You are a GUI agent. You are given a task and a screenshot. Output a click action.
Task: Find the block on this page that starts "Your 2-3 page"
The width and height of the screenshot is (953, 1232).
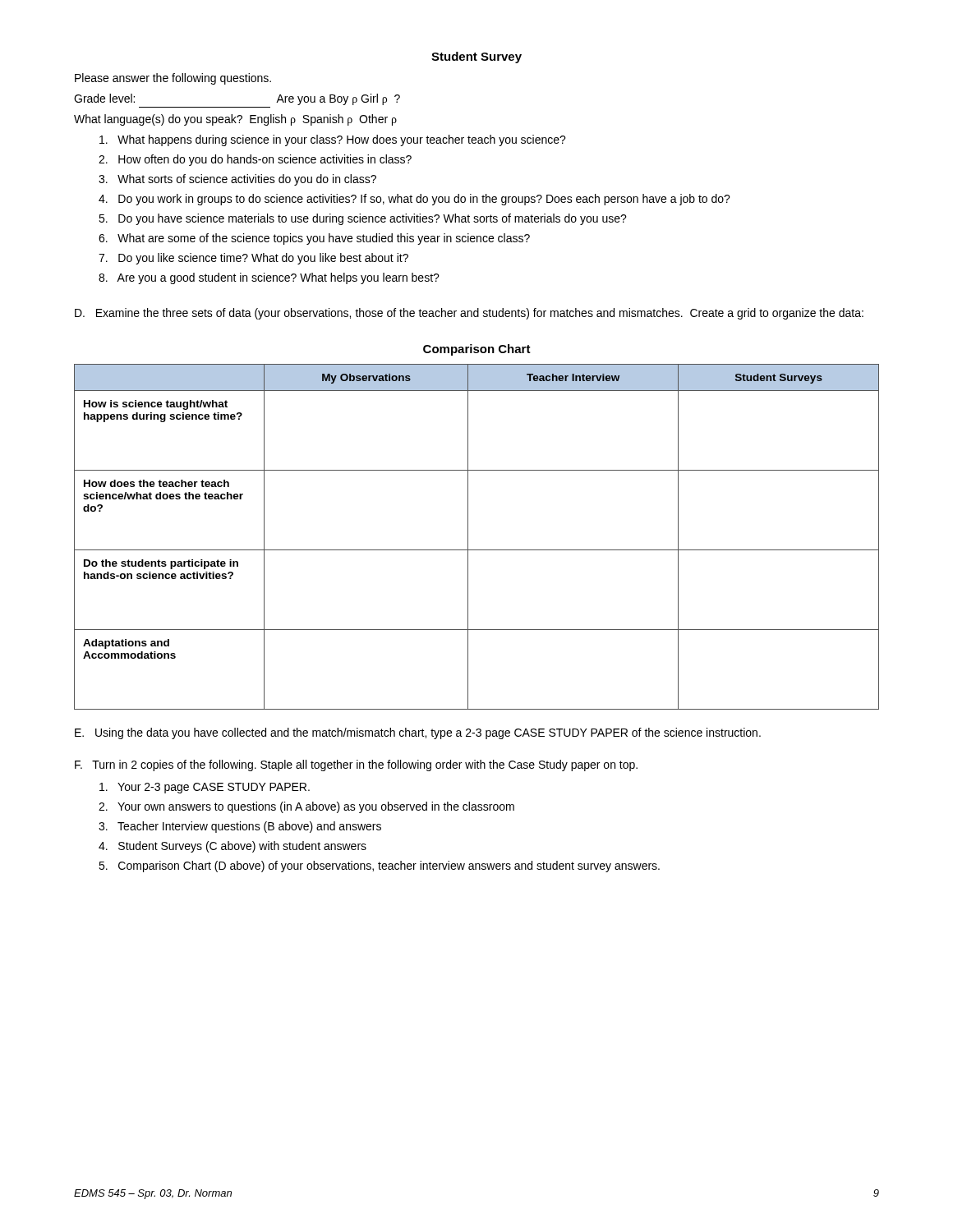204,787
